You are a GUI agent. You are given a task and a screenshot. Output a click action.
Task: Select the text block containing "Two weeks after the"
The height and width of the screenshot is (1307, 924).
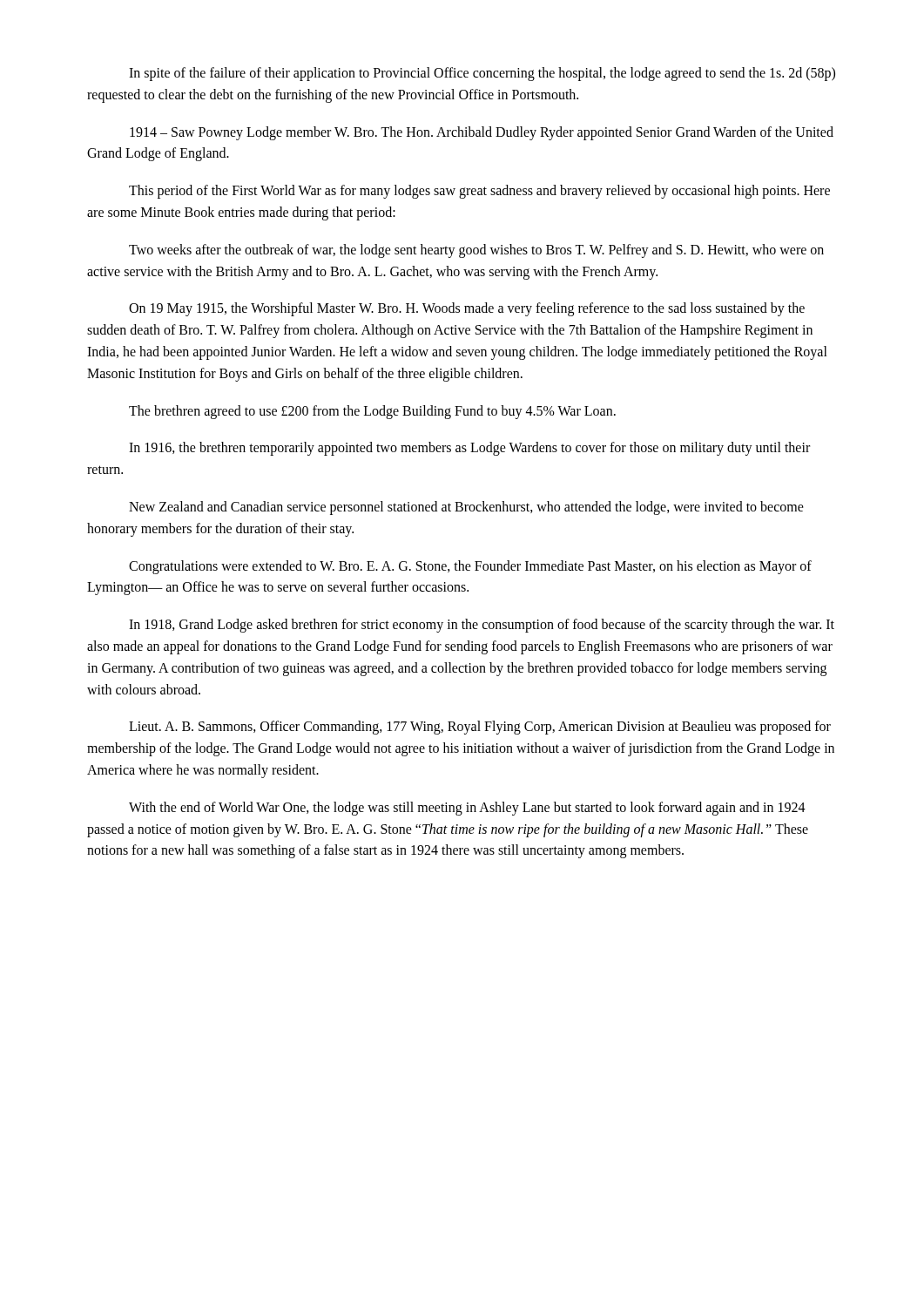pyautogui.click(x=456, y=260)
